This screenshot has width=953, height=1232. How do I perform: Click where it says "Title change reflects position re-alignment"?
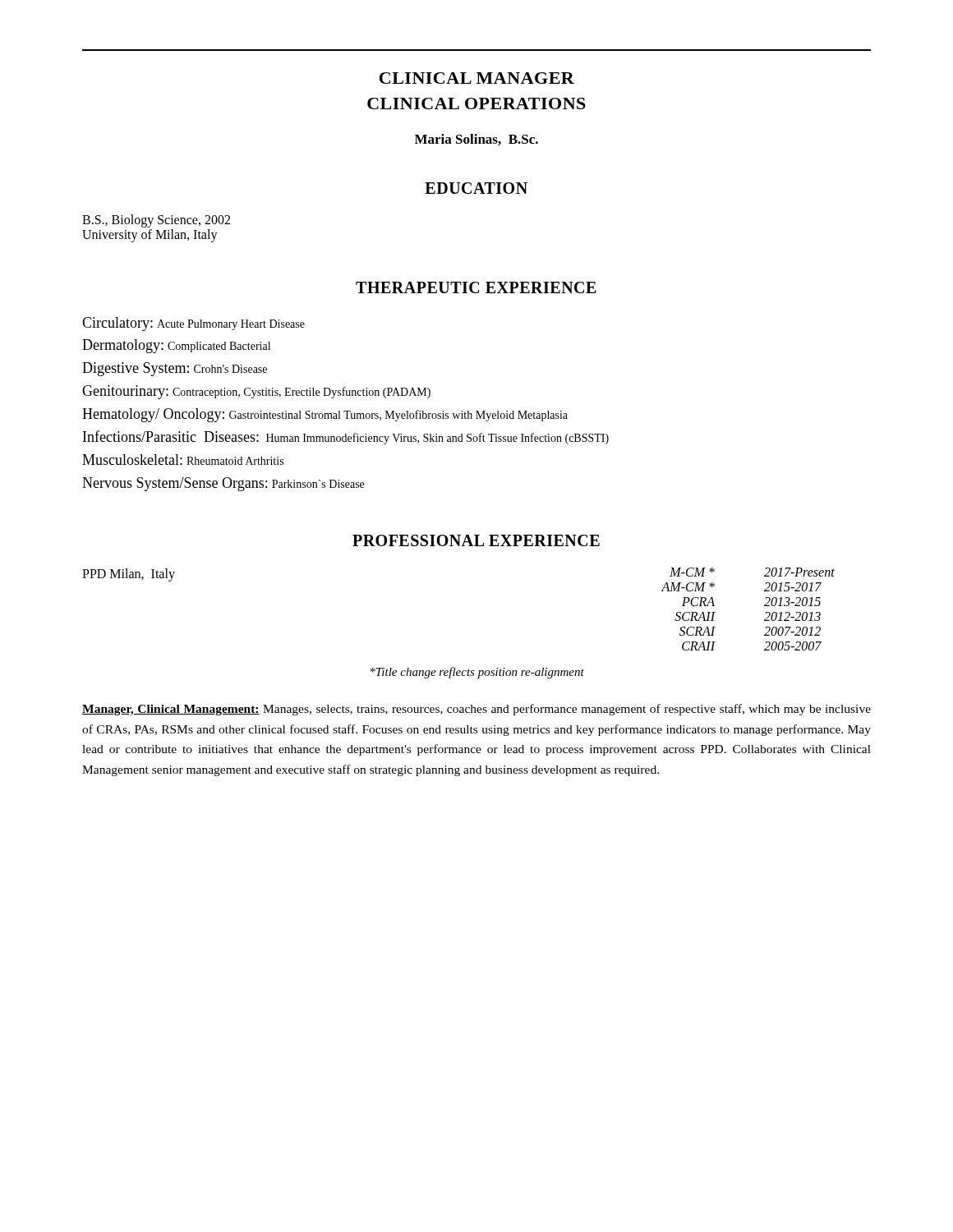[x=476, y=672]
